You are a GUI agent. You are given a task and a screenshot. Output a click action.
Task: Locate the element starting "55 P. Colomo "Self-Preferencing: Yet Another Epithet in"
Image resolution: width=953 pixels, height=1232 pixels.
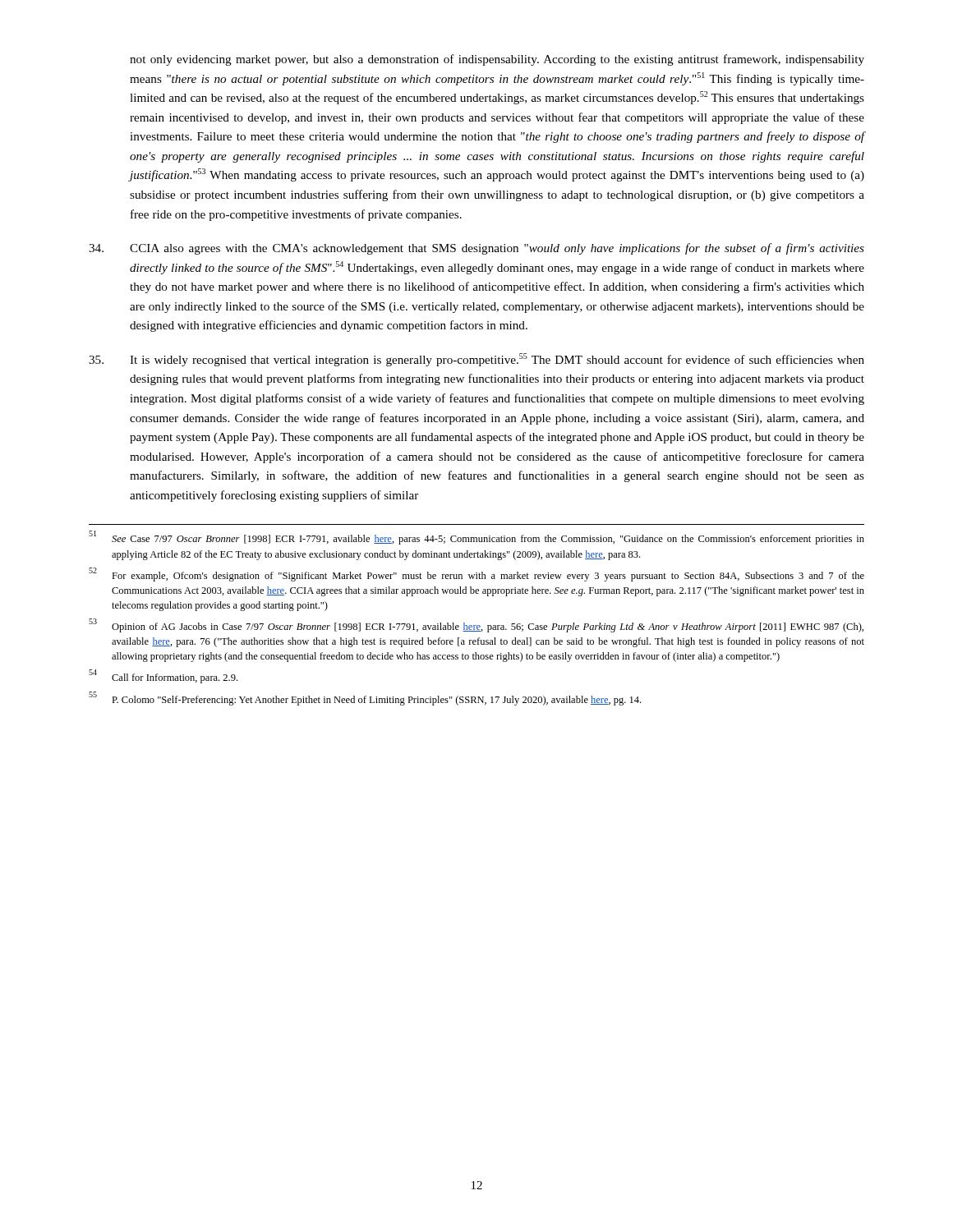tap(476, 699)
